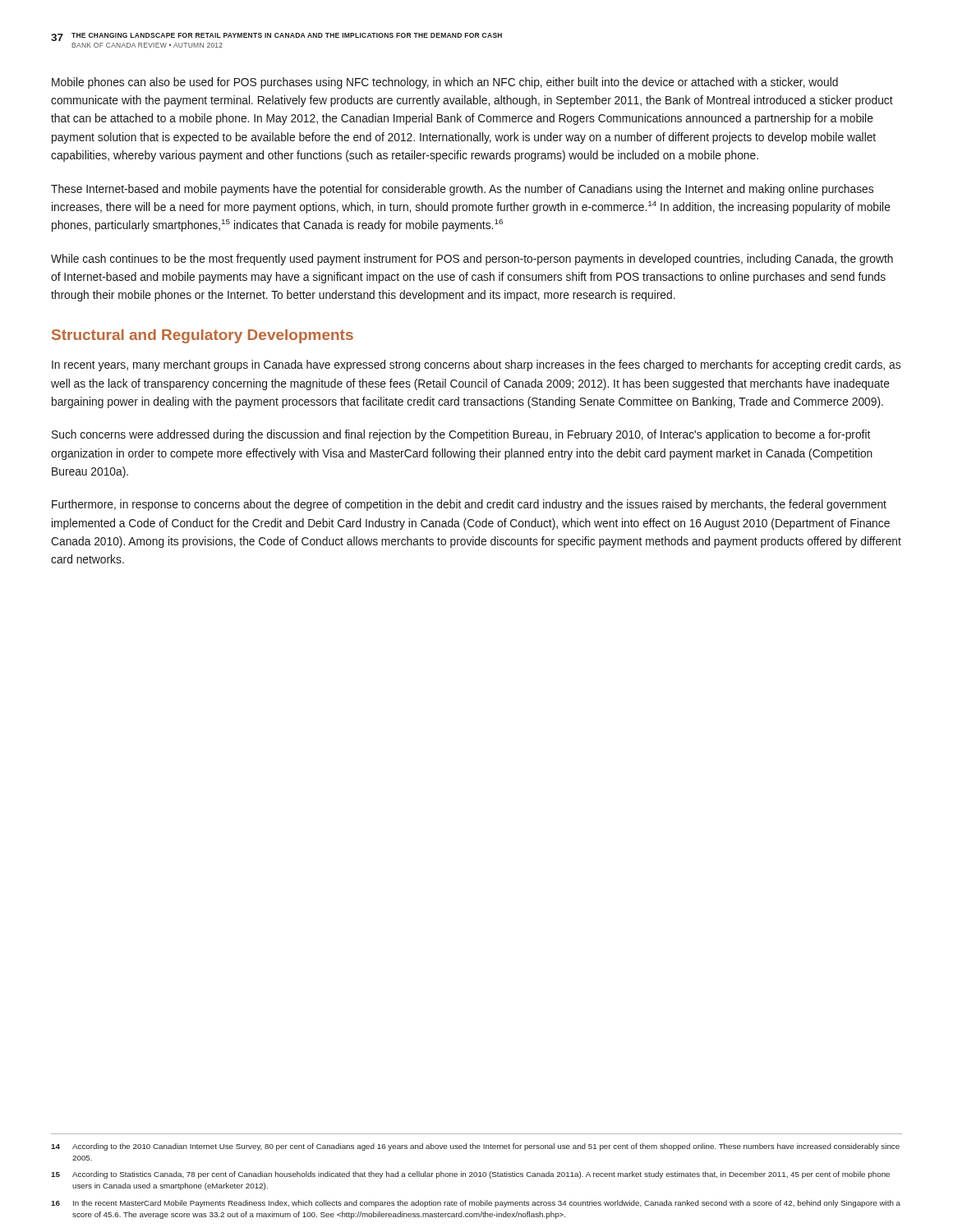
Task: Click on the text block containing "While cash continues to be the"
Action: pos(472,277)
